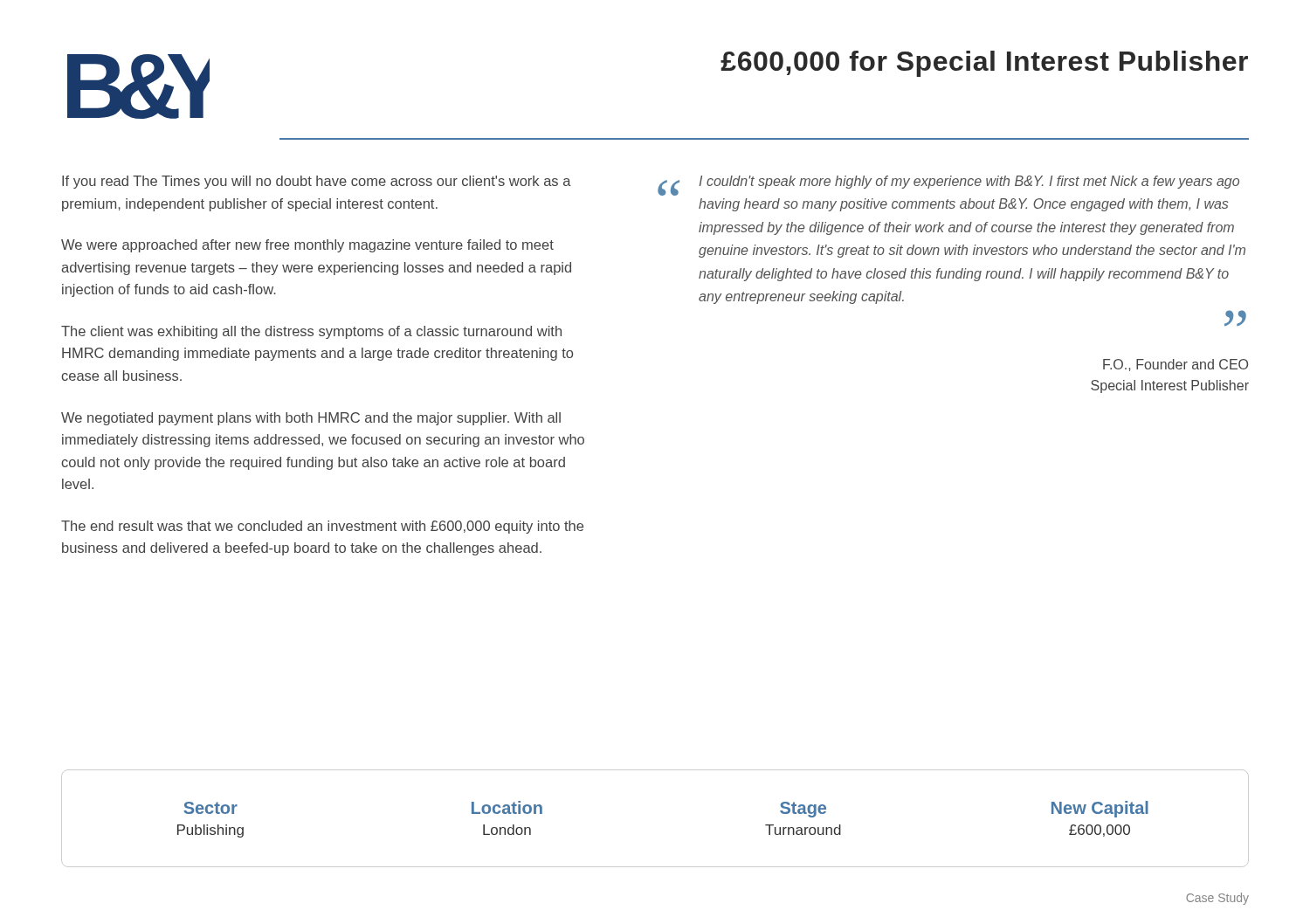
Task: Locate the logo
Action: click(x=135, y=83)
